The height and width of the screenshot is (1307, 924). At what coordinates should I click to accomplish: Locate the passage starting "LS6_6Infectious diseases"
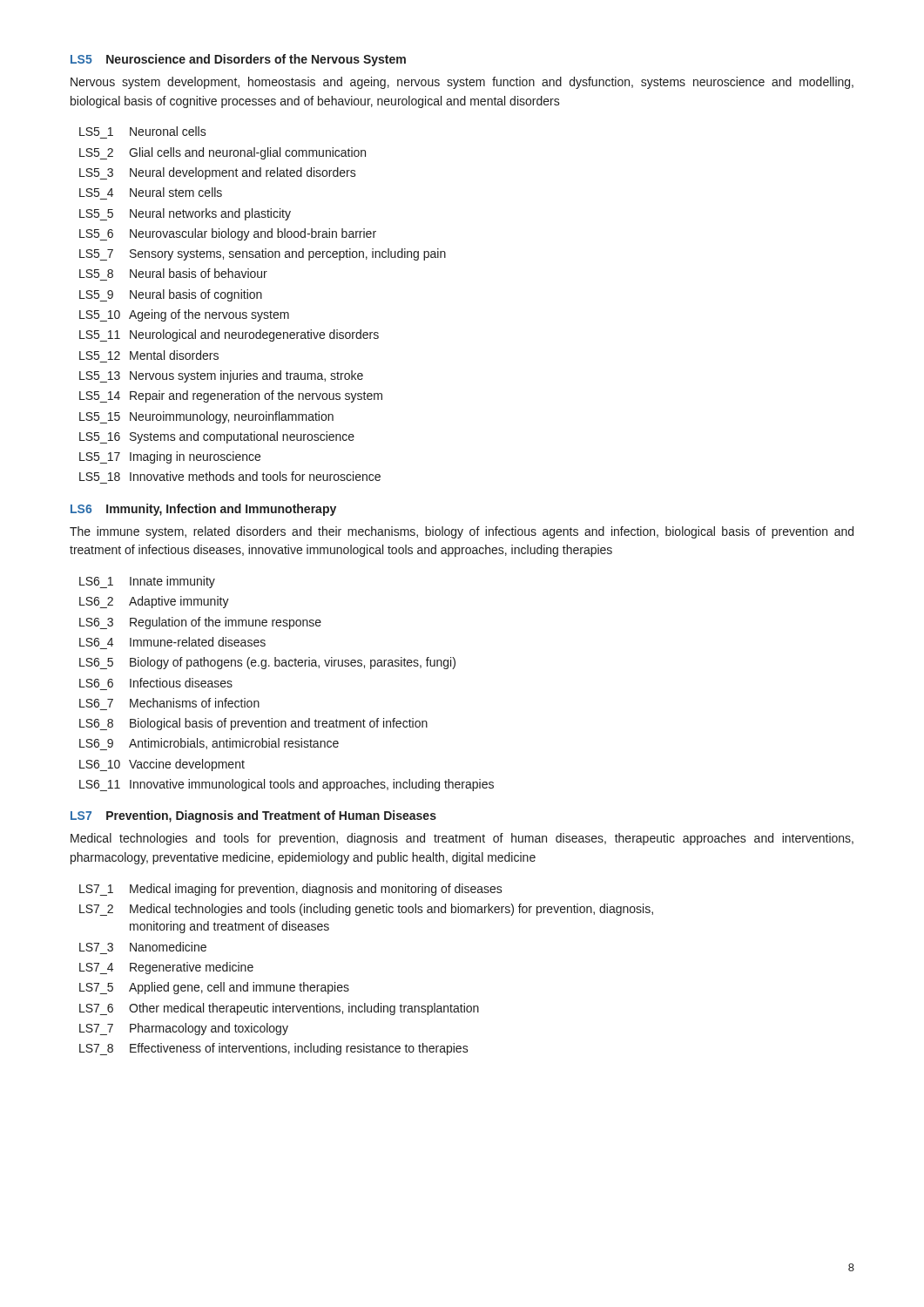(x=156, y=683)
